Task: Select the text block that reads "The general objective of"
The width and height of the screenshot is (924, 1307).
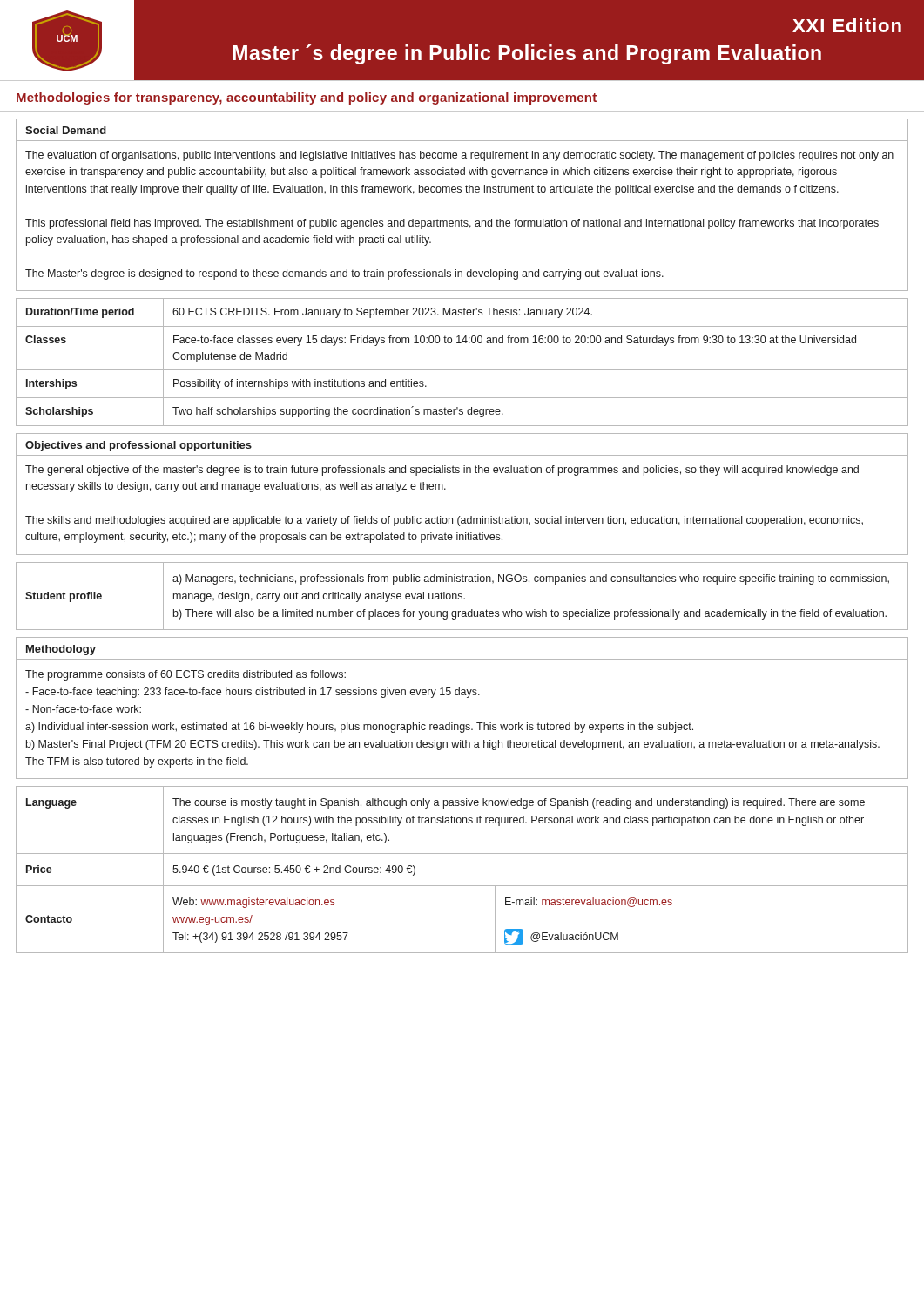Action: click(x=442, y=471)
